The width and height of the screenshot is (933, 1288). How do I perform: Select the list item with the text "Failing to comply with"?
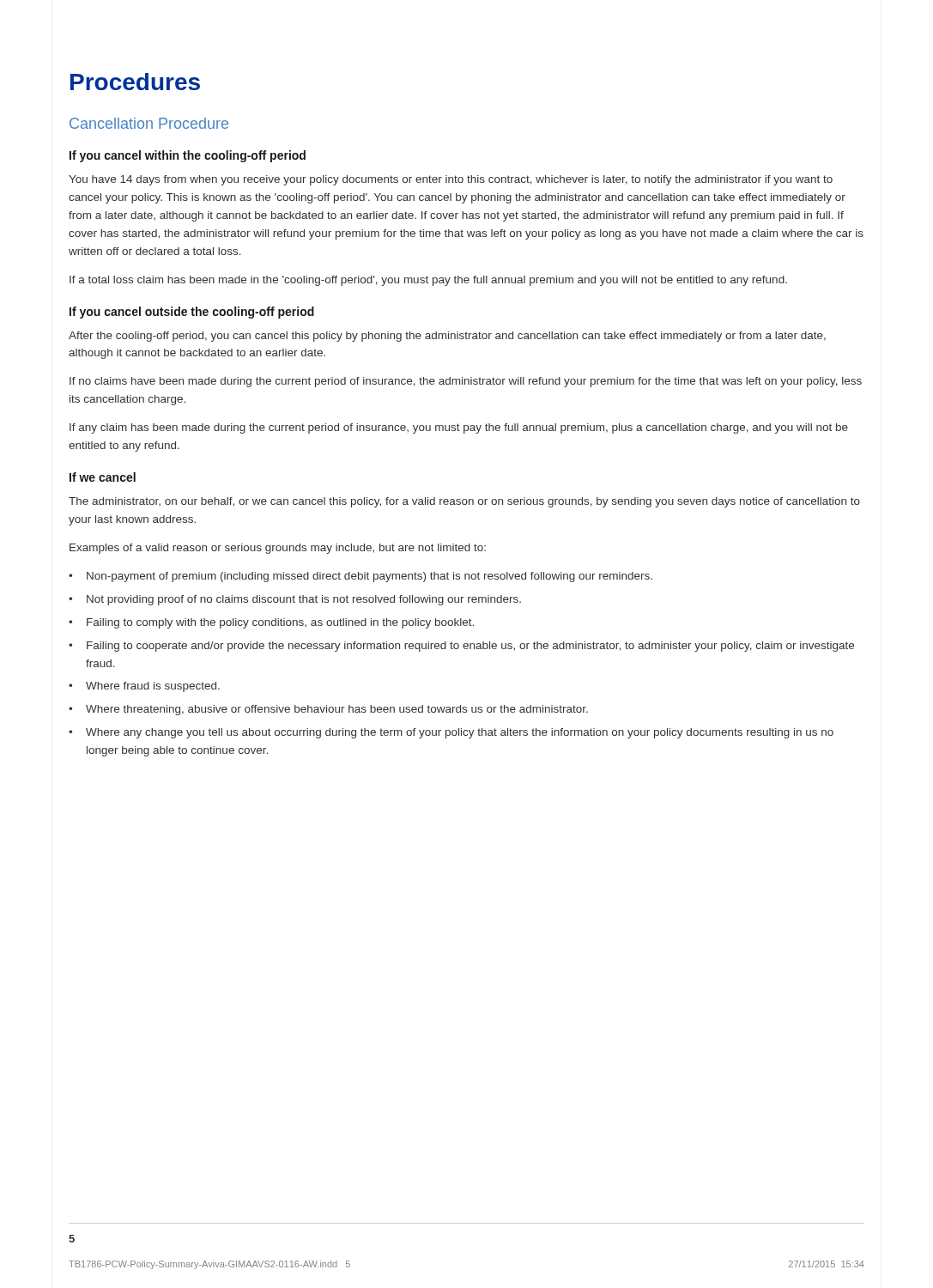(x=280, y=622)
